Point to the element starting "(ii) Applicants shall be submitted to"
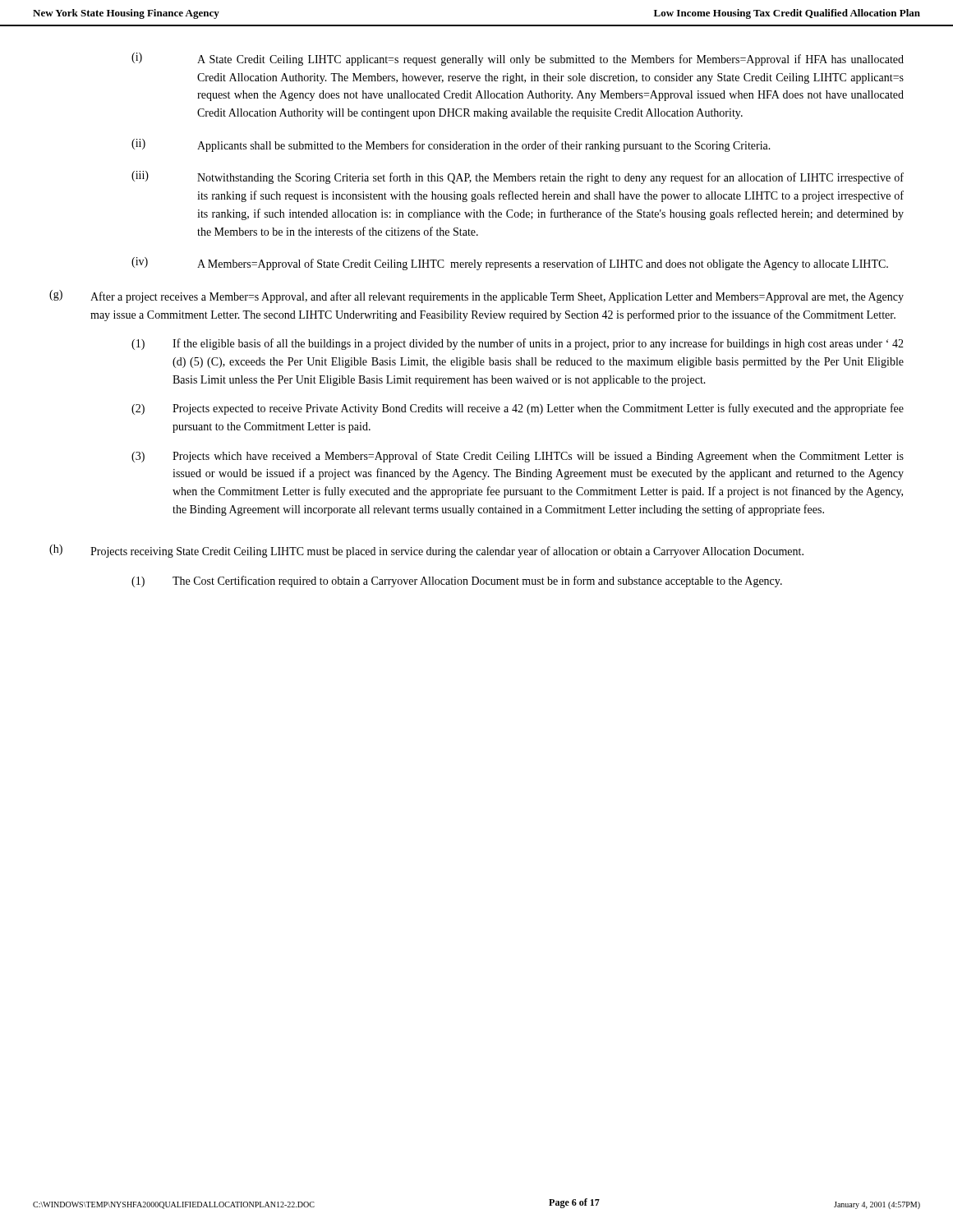 [x=518, y=146]
